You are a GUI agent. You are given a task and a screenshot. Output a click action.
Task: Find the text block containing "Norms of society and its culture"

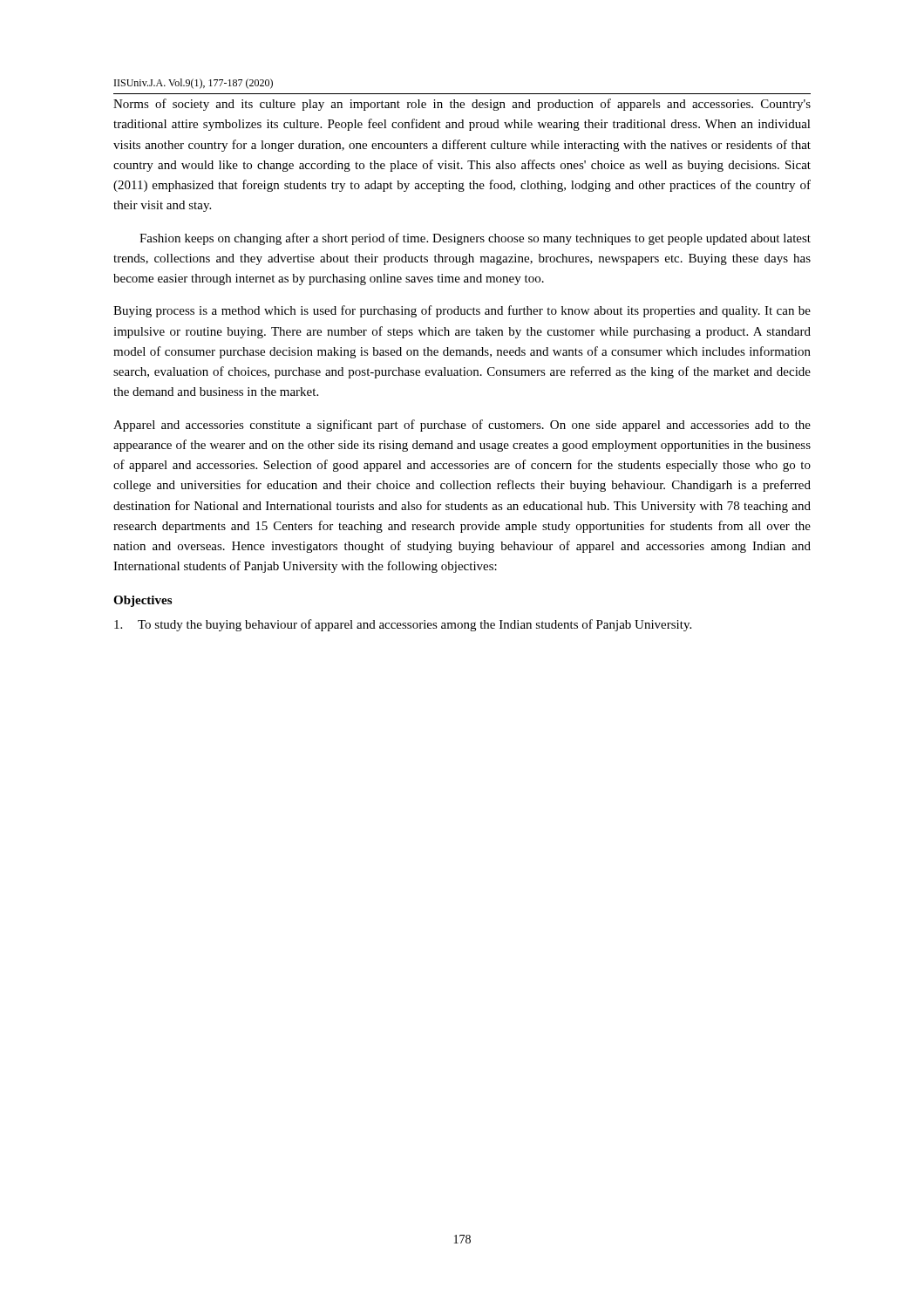[x=462, y=154]
